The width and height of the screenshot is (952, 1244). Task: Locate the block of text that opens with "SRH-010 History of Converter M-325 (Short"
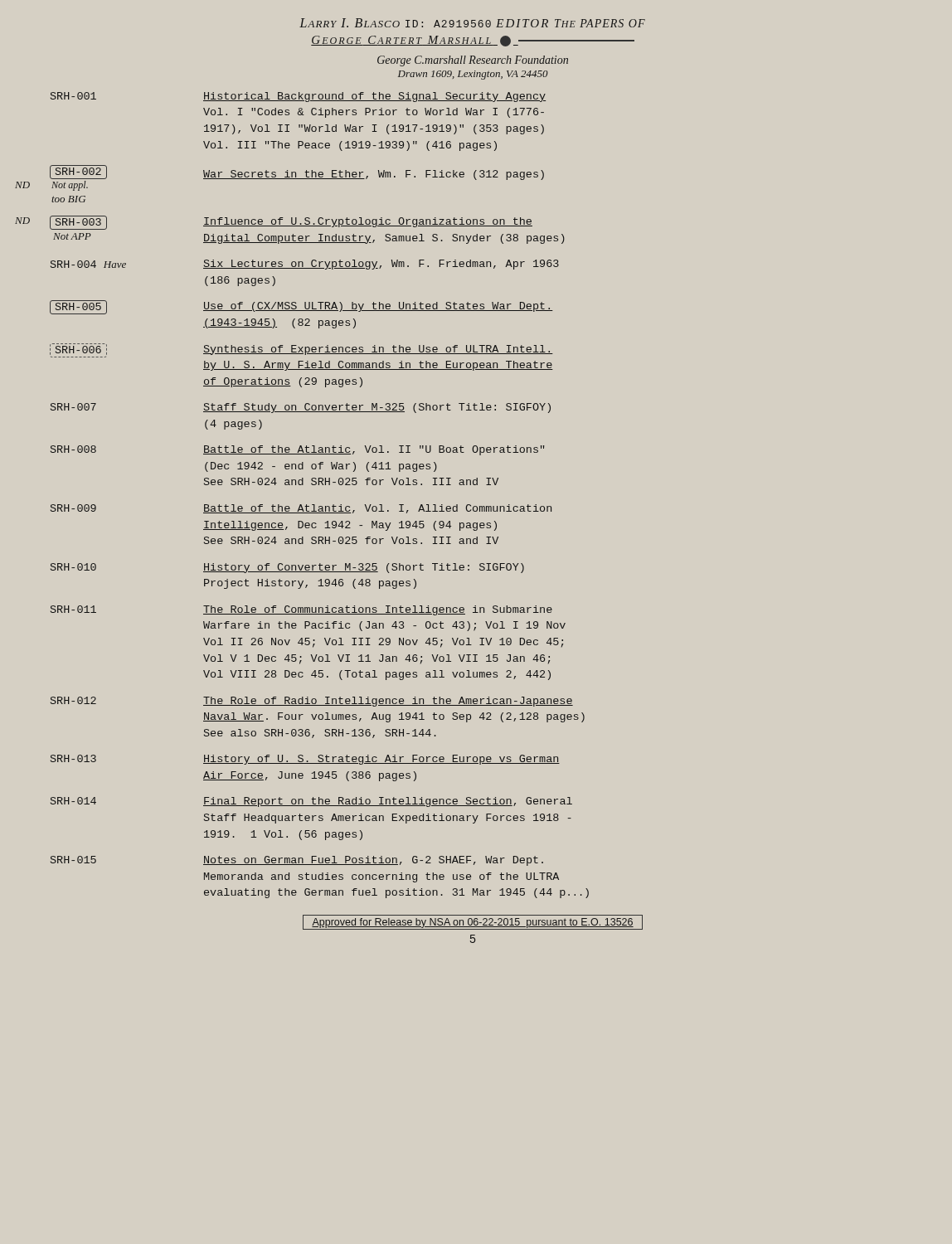pos(473,576)
